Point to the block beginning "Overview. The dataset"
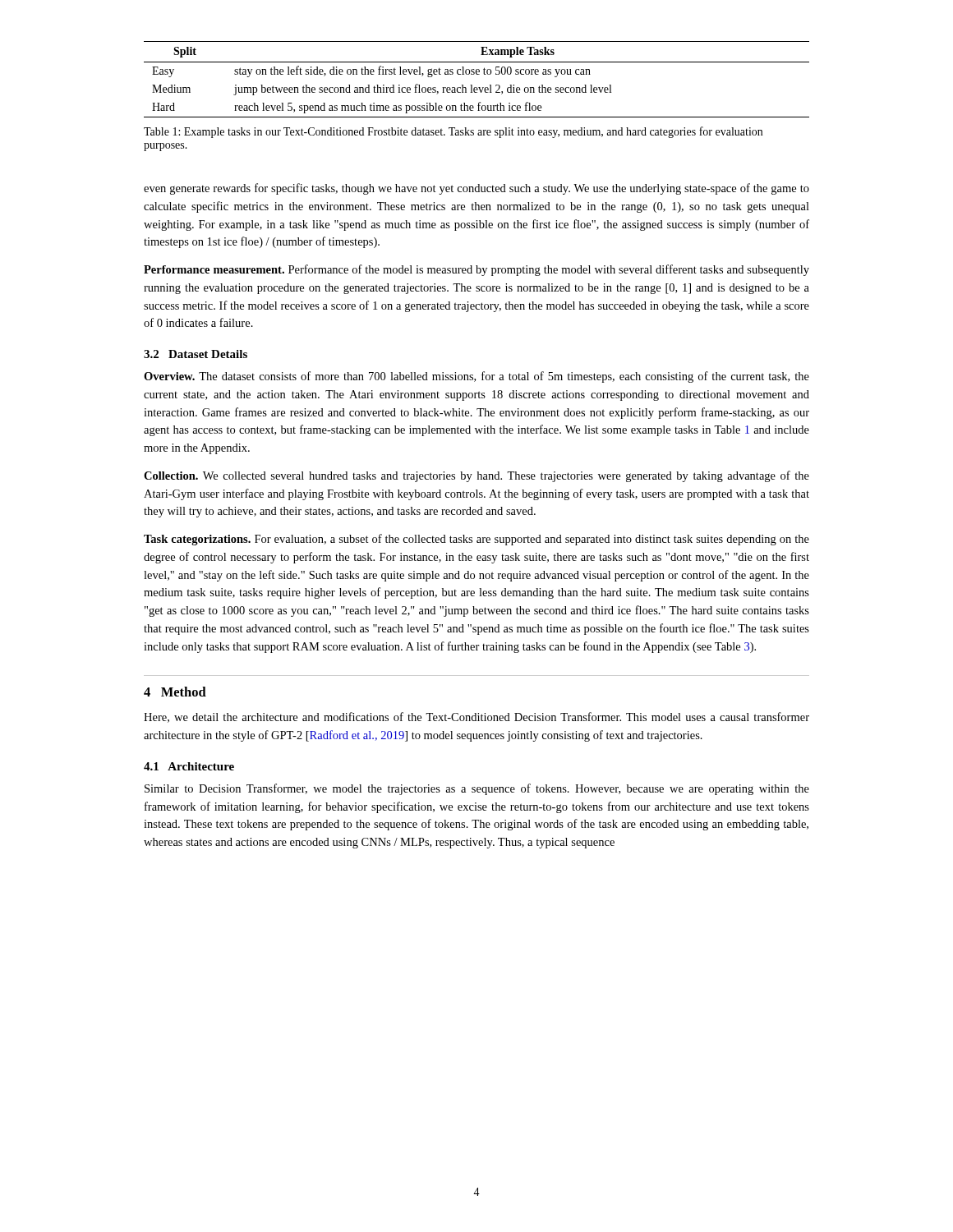Image resolution: width=953 pixels, height=1232 pixels. pyautogui.click(x=476, y=412)
